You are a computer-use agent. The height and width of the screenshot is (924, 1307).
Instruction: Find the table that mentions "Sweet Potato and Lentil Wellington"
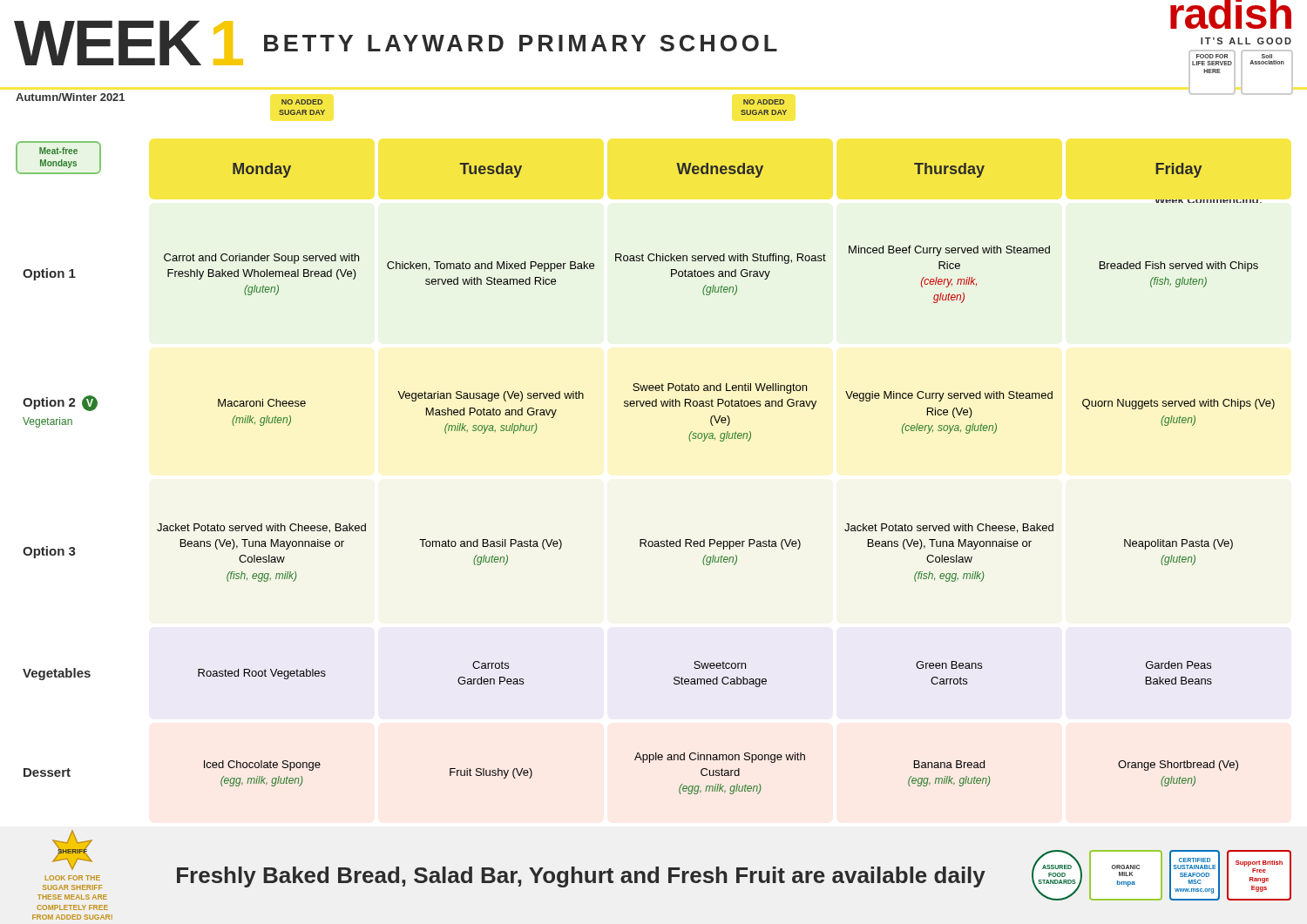[x=654, y=481]
